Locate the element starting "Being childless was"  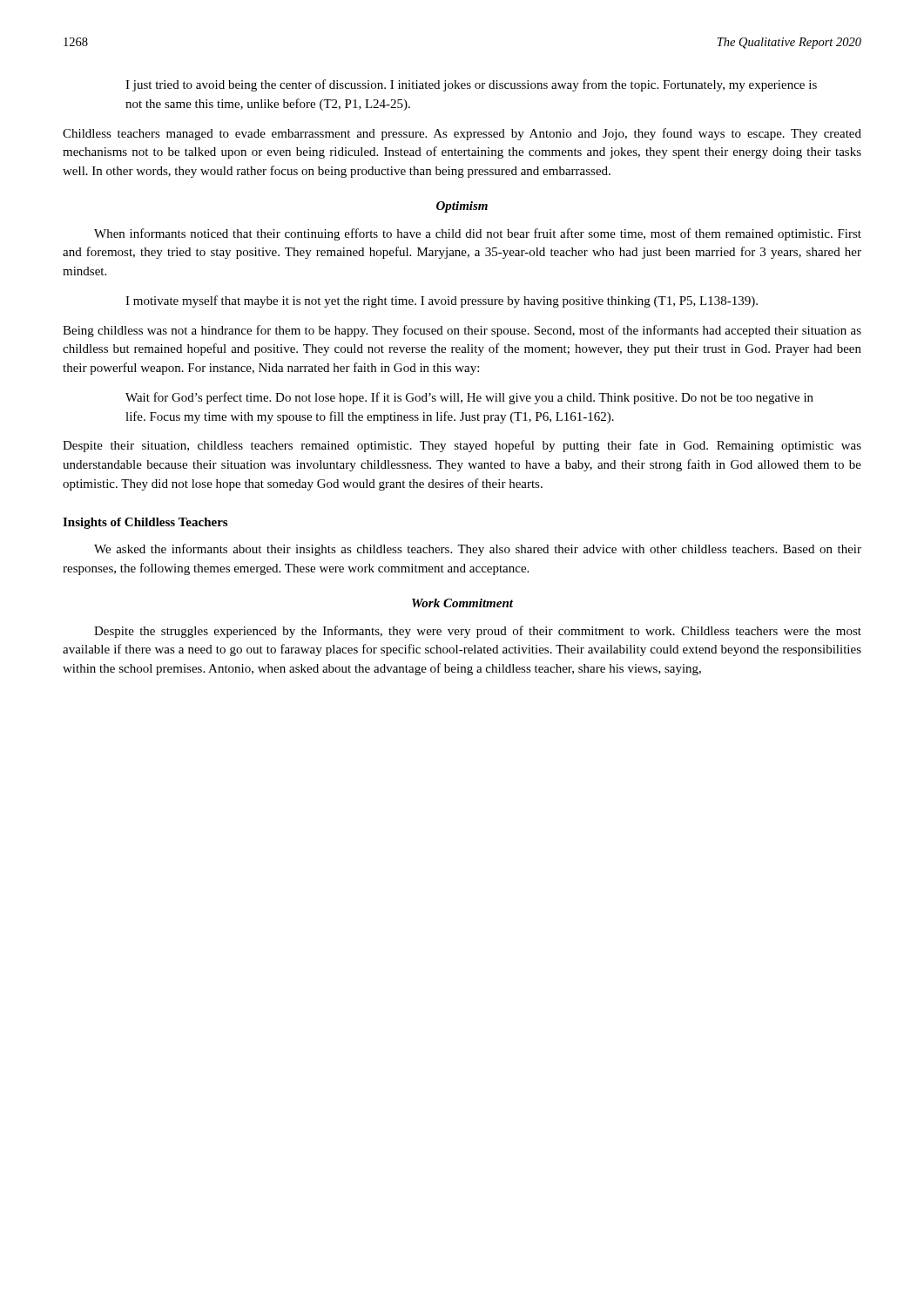(x=462, y=349)
